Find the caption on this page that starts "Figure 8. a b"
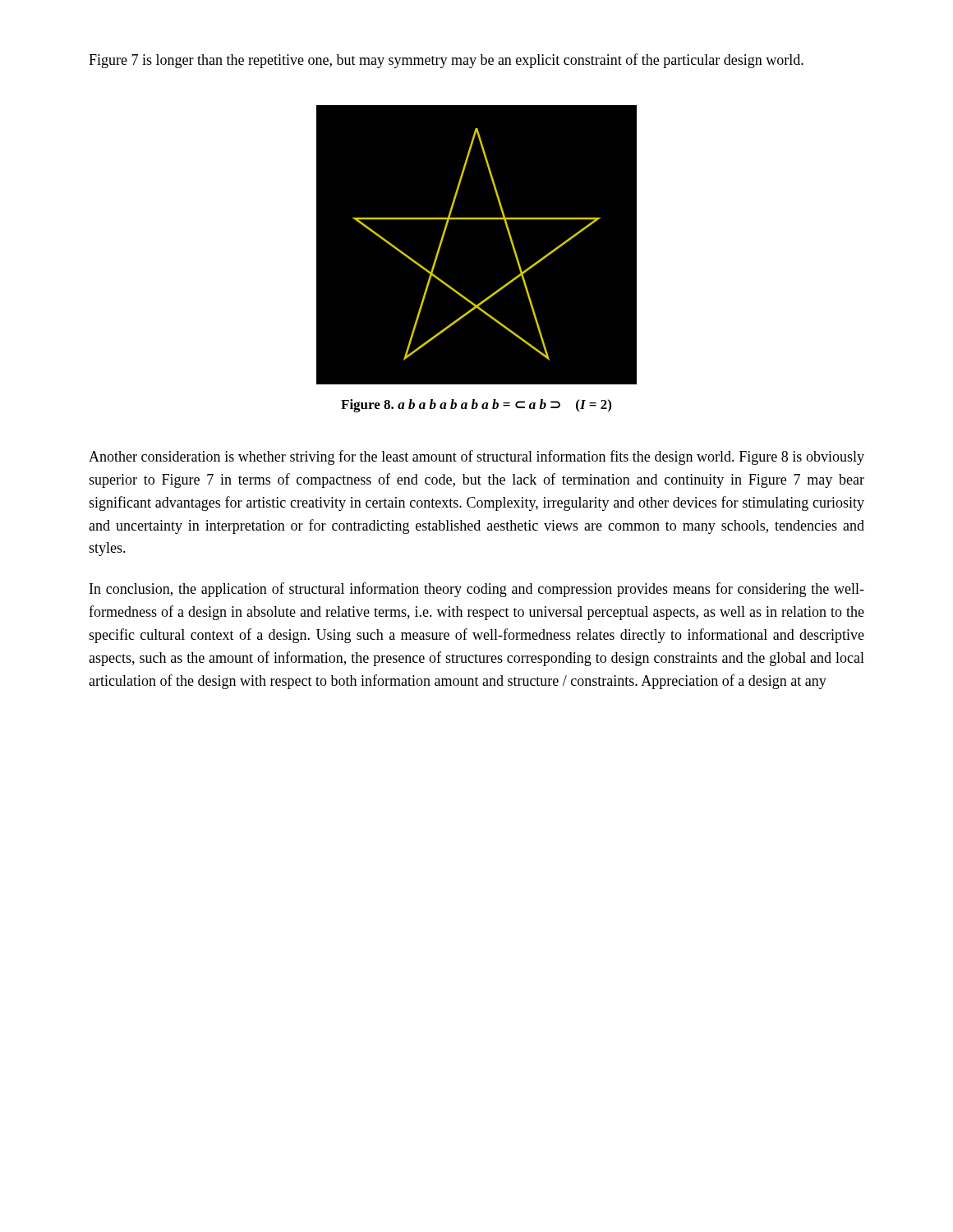Image resolution: width=953 pixels, height=1232 pixels. pyautogui.click(x=476, y=404)
